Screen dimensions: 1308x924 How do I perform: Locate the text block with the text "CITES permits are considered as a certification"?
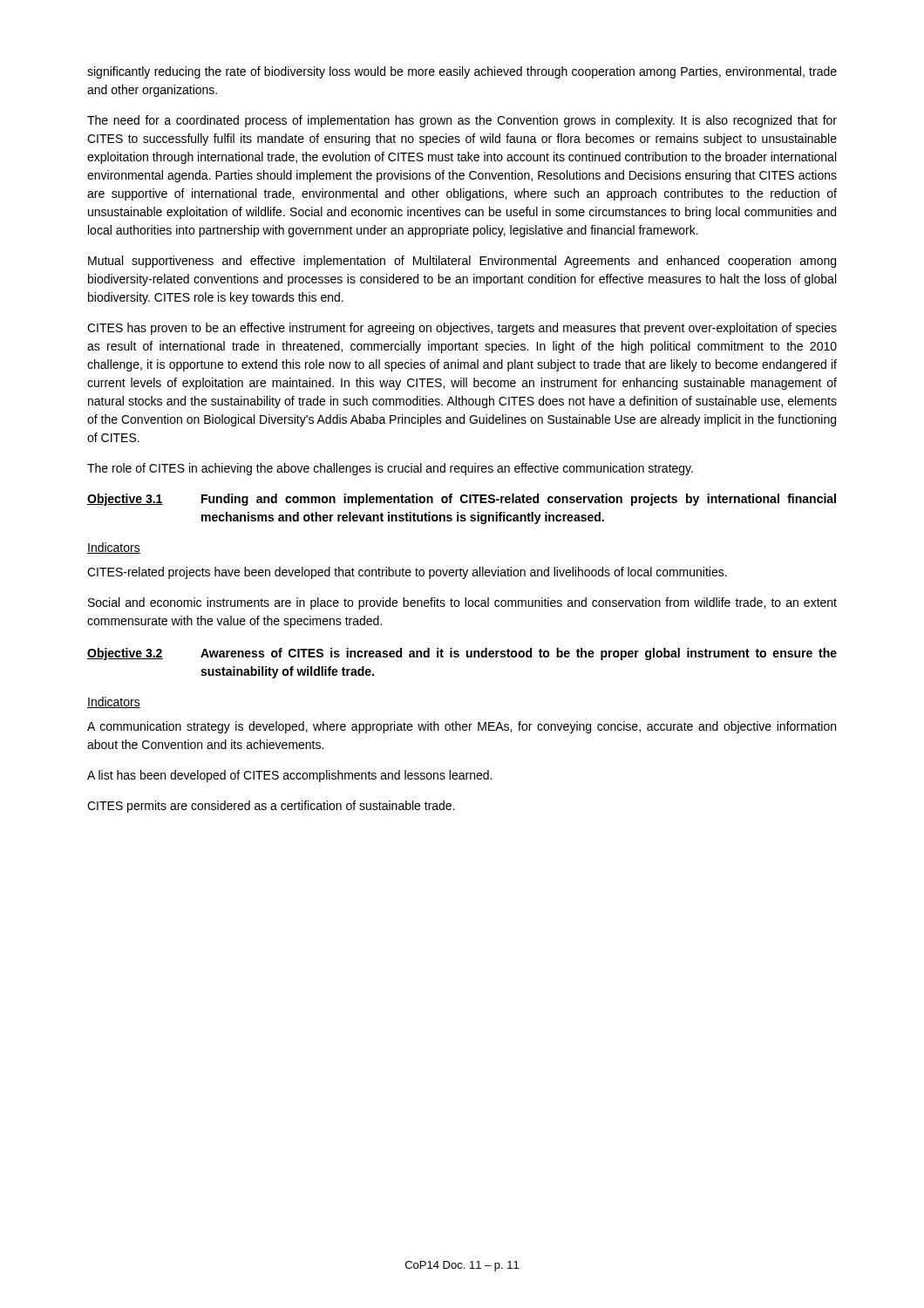pyautogui.click(x=271, y=806)
